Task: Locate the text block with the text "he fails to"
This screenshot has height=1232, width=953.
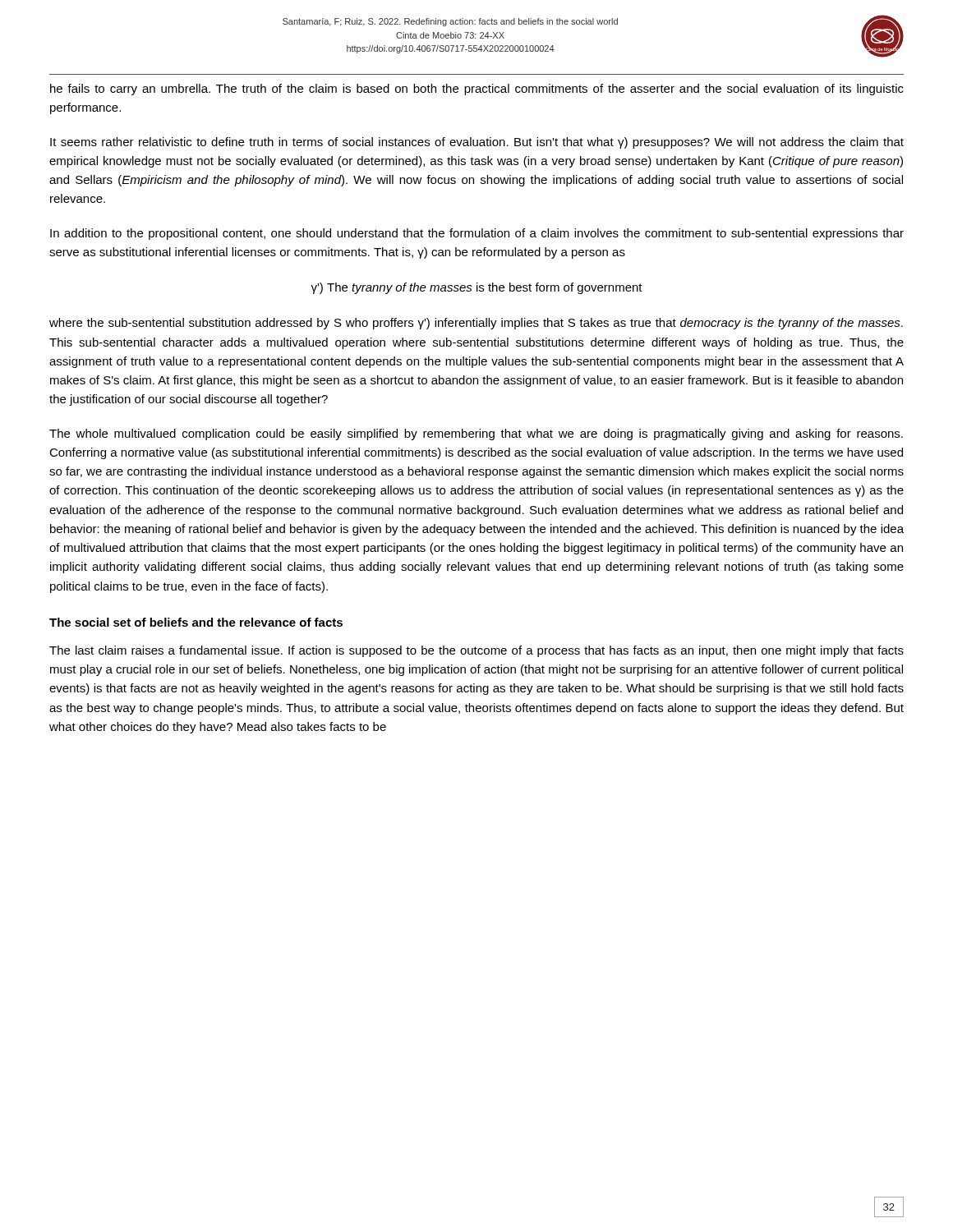Action: pyautogui.click(x=476, y=98)
